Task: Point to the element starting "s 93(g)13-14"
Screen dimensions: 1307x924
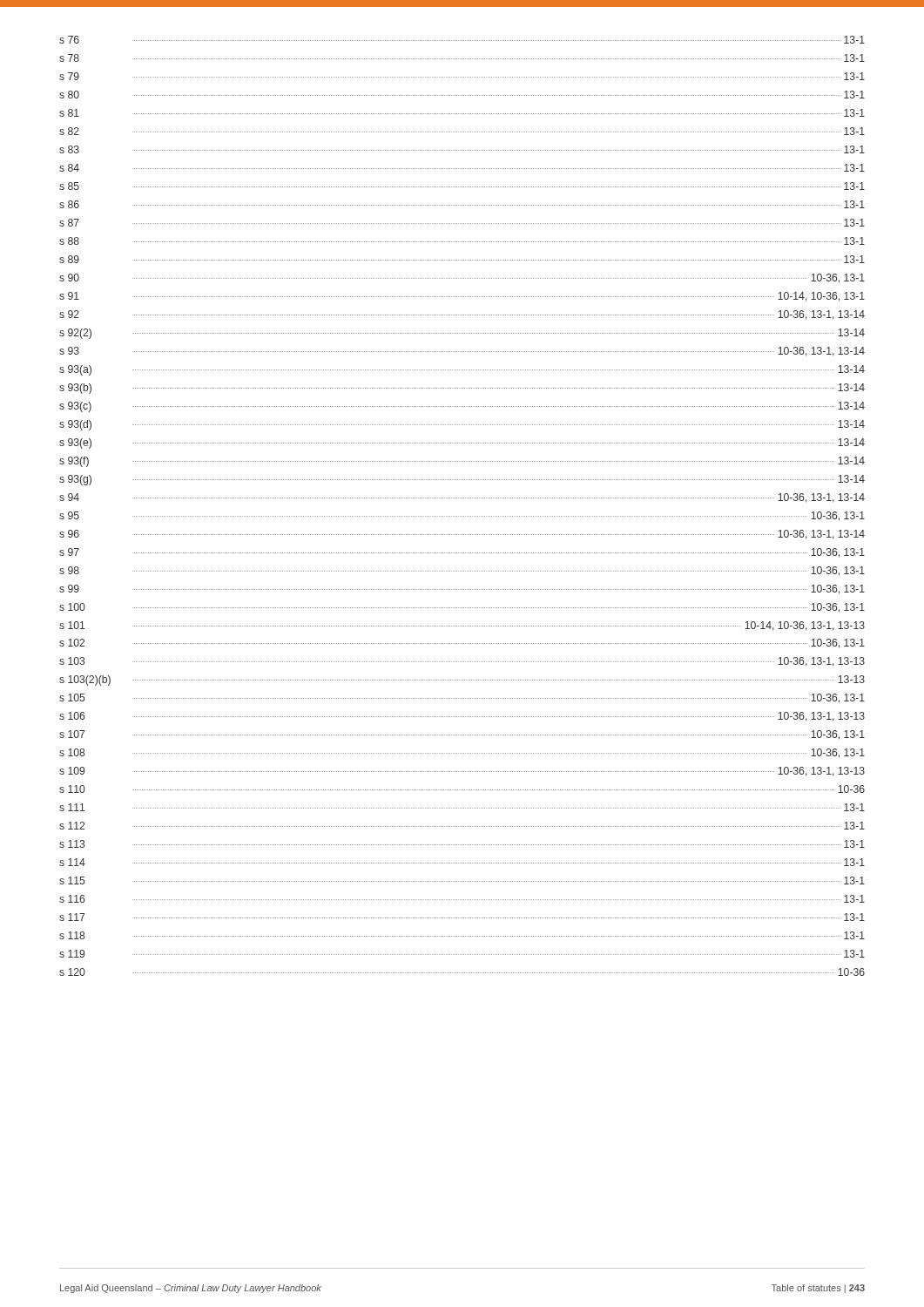Action: [x=462, y=479]
